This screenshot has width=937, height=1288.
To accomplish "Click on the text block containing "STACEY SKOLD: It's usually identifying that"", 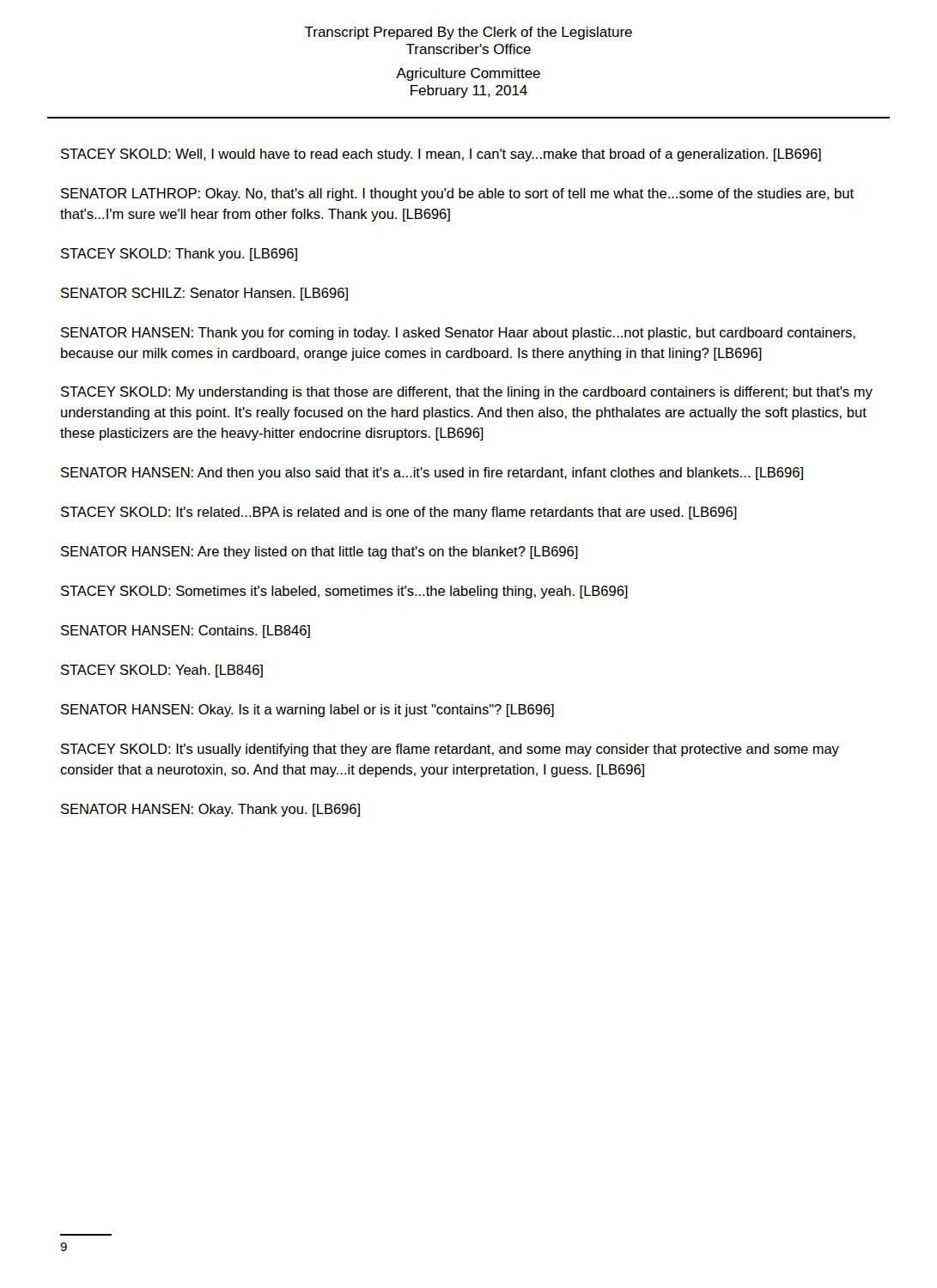I will tap(450, 759).
